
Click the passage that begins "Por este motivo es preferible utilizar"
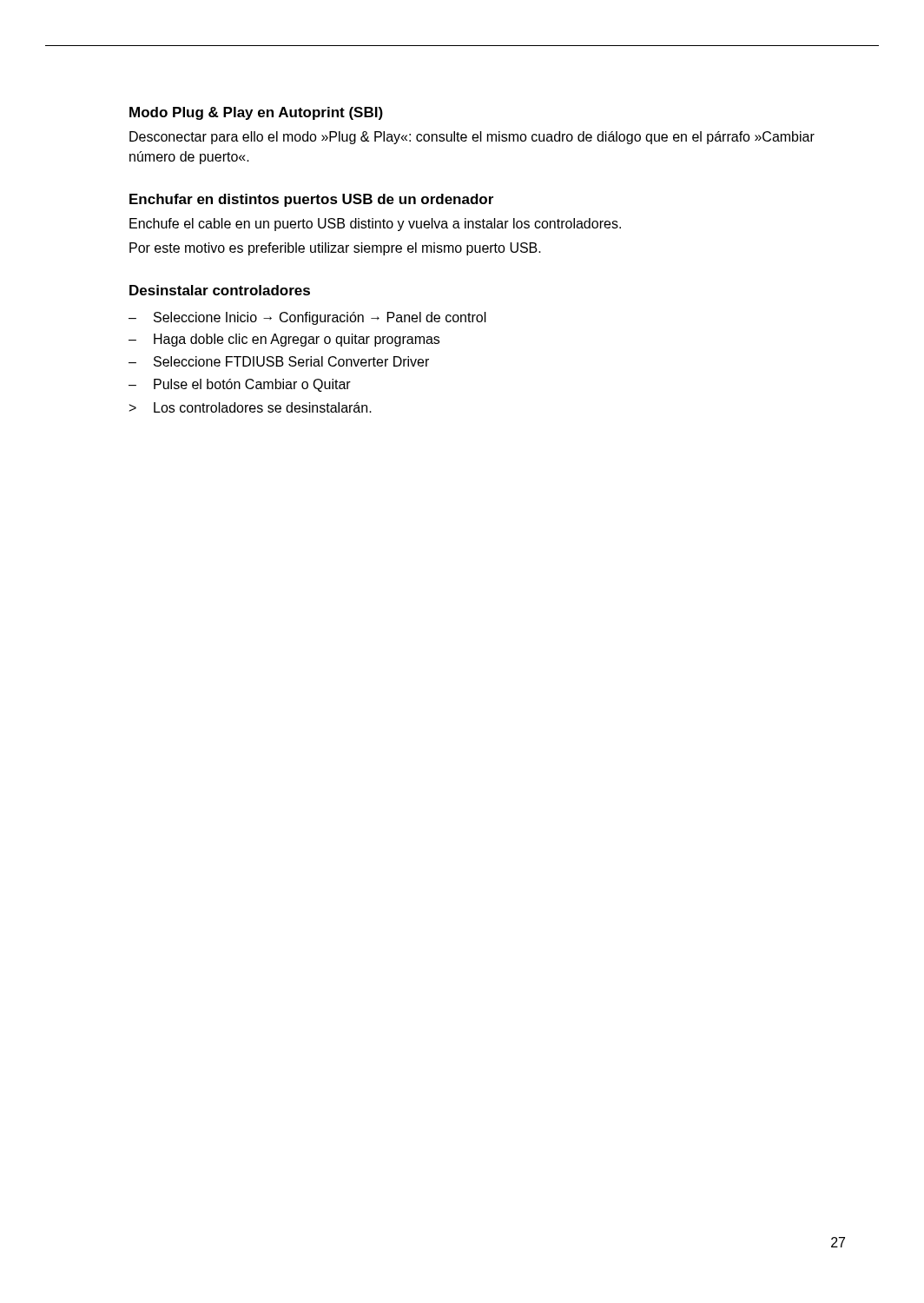pos(335,248)
